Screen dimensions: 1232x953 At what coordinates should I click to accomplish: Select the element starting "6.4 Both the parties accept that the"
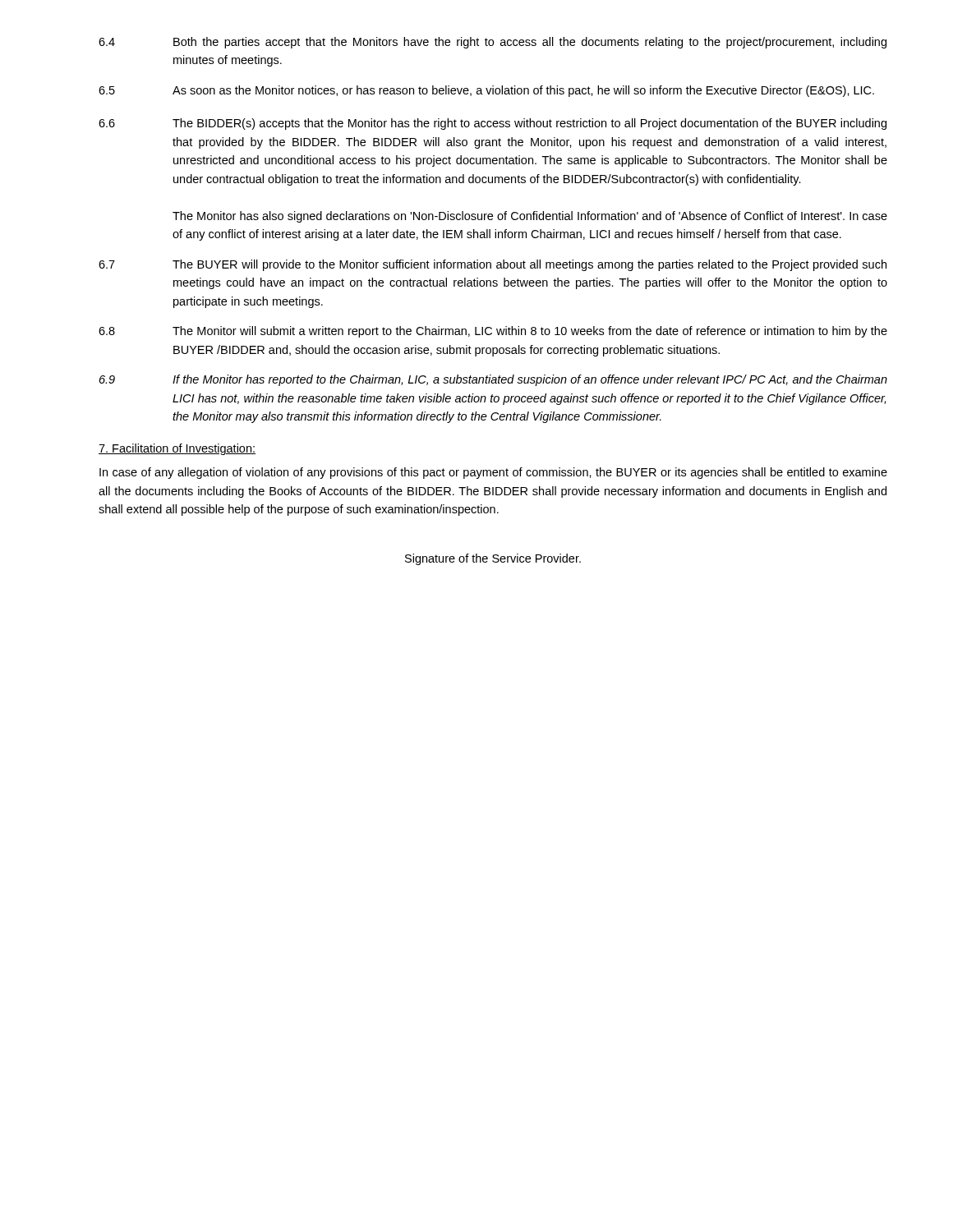tap(493, 51)
